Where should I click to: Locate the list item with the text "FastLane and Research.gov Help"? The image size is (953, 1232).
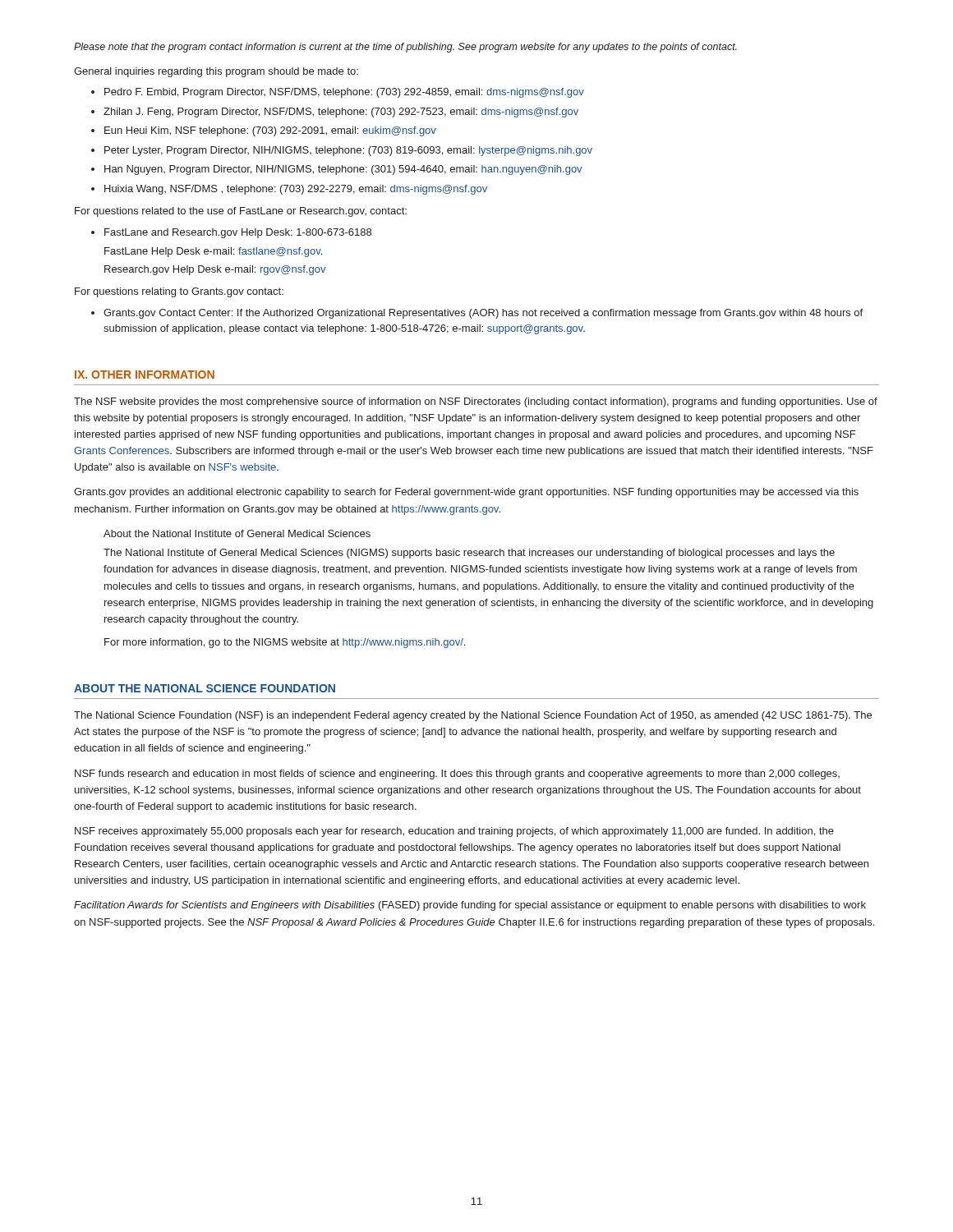point(238,232)
